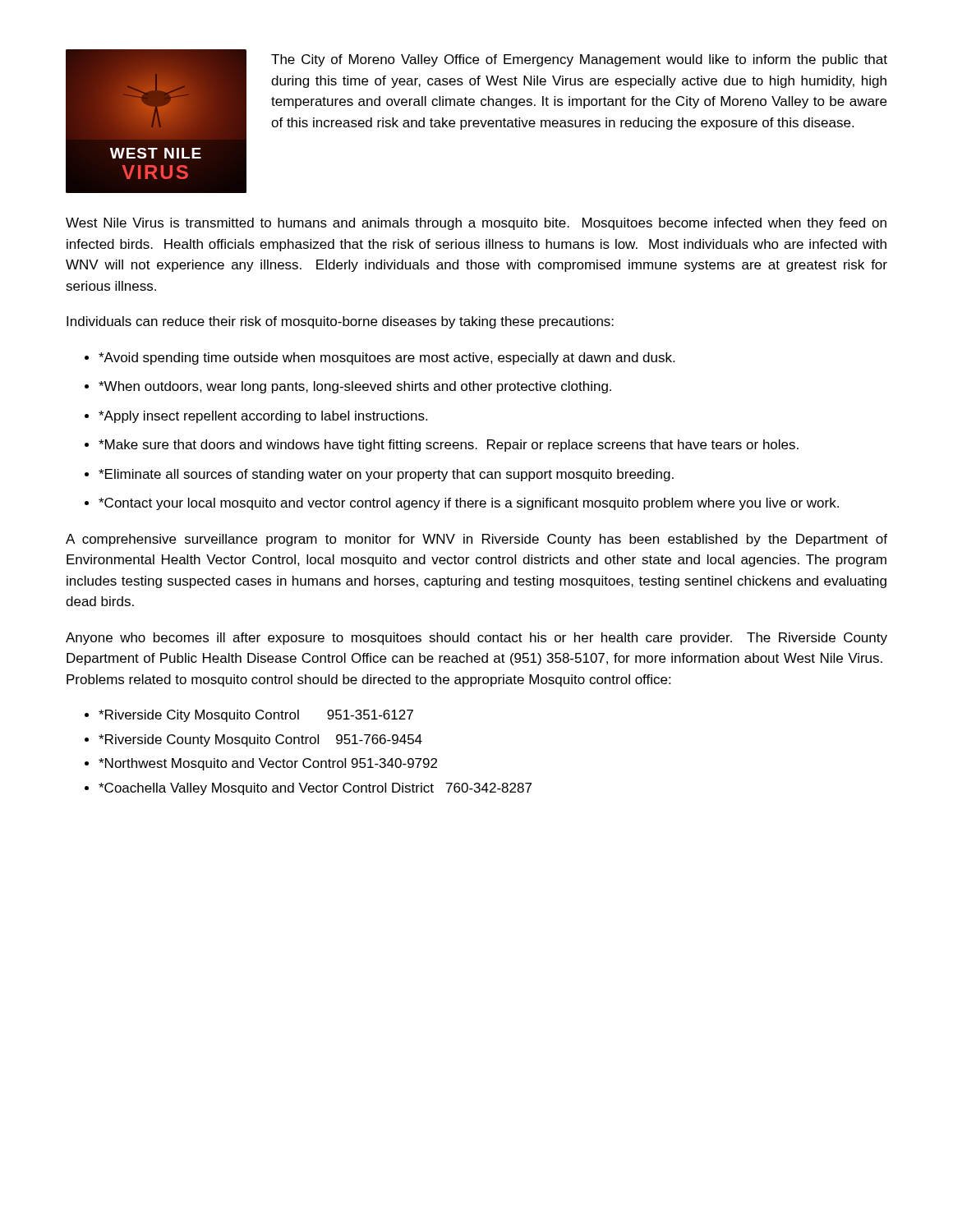Select the text starting "*Eliminate all sources of standing water on your"
Image resolution: width=953 pixels, height=1232 pixels.
(387, 474)
